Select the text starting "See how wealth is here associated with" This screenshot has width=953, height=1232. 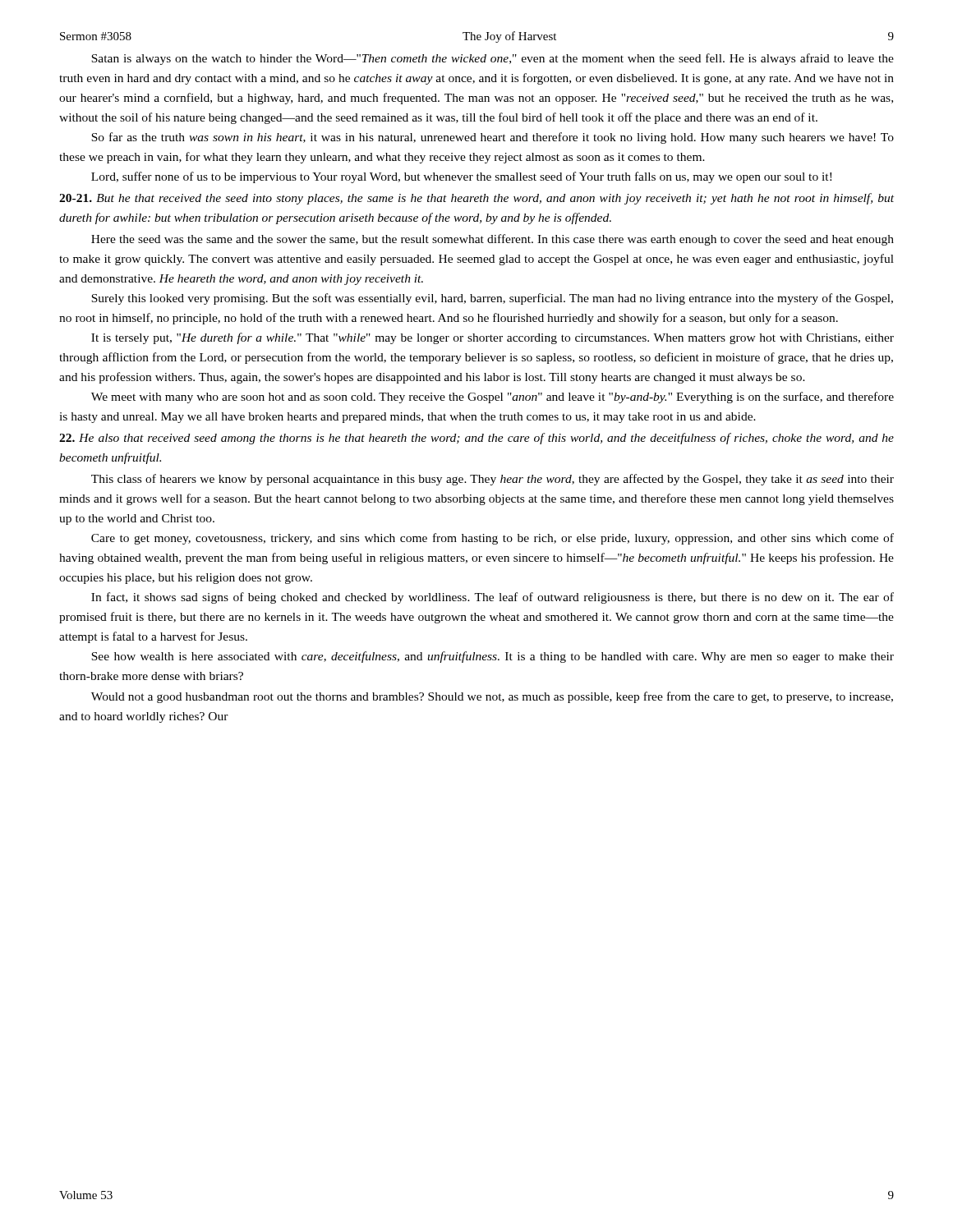tap(476, 667)
